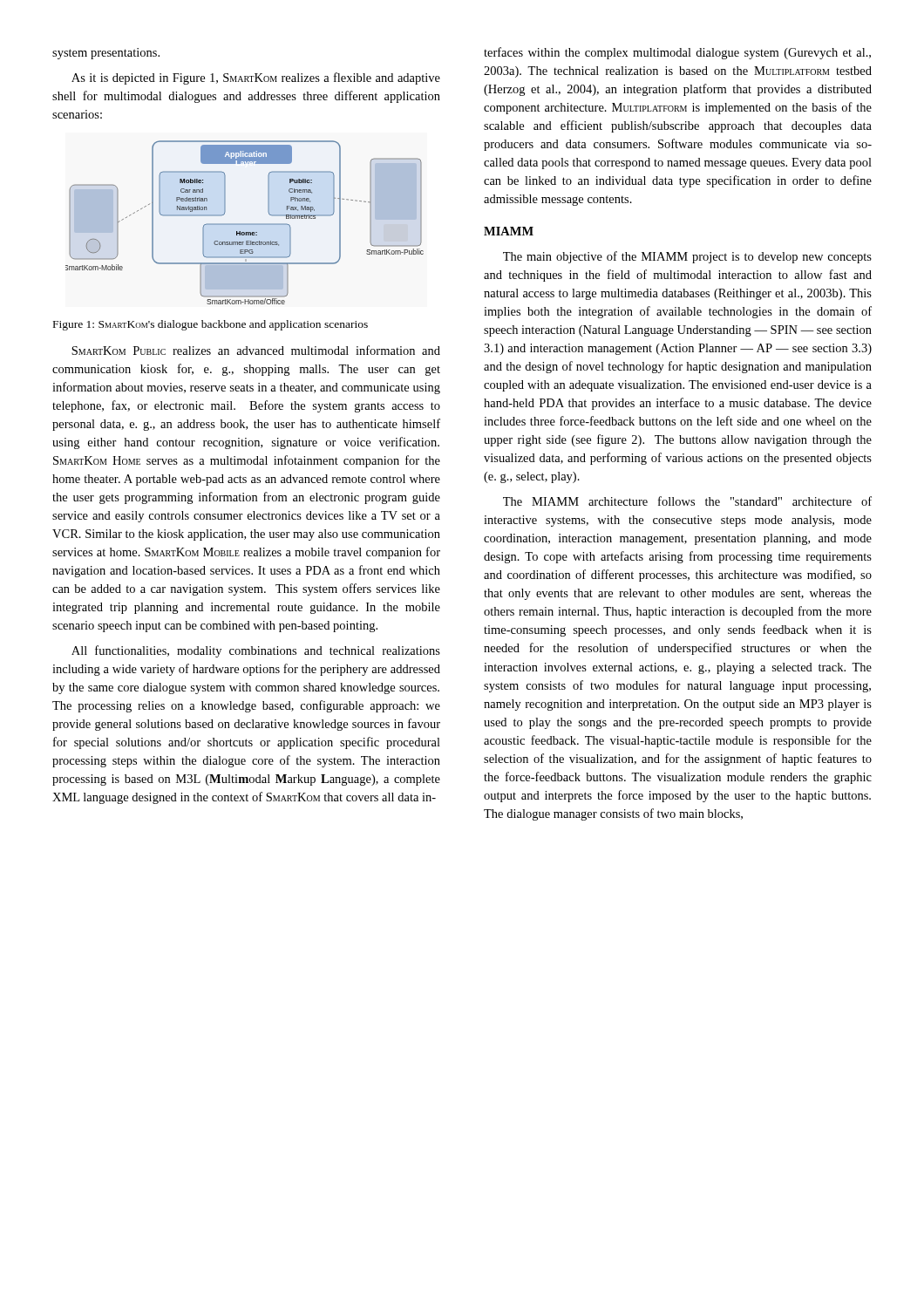Find the text block starting "Figure 1: SmartKom's dialogue backbone"
The width and height of the screenshot is (924, 1308).
(246, 324)
